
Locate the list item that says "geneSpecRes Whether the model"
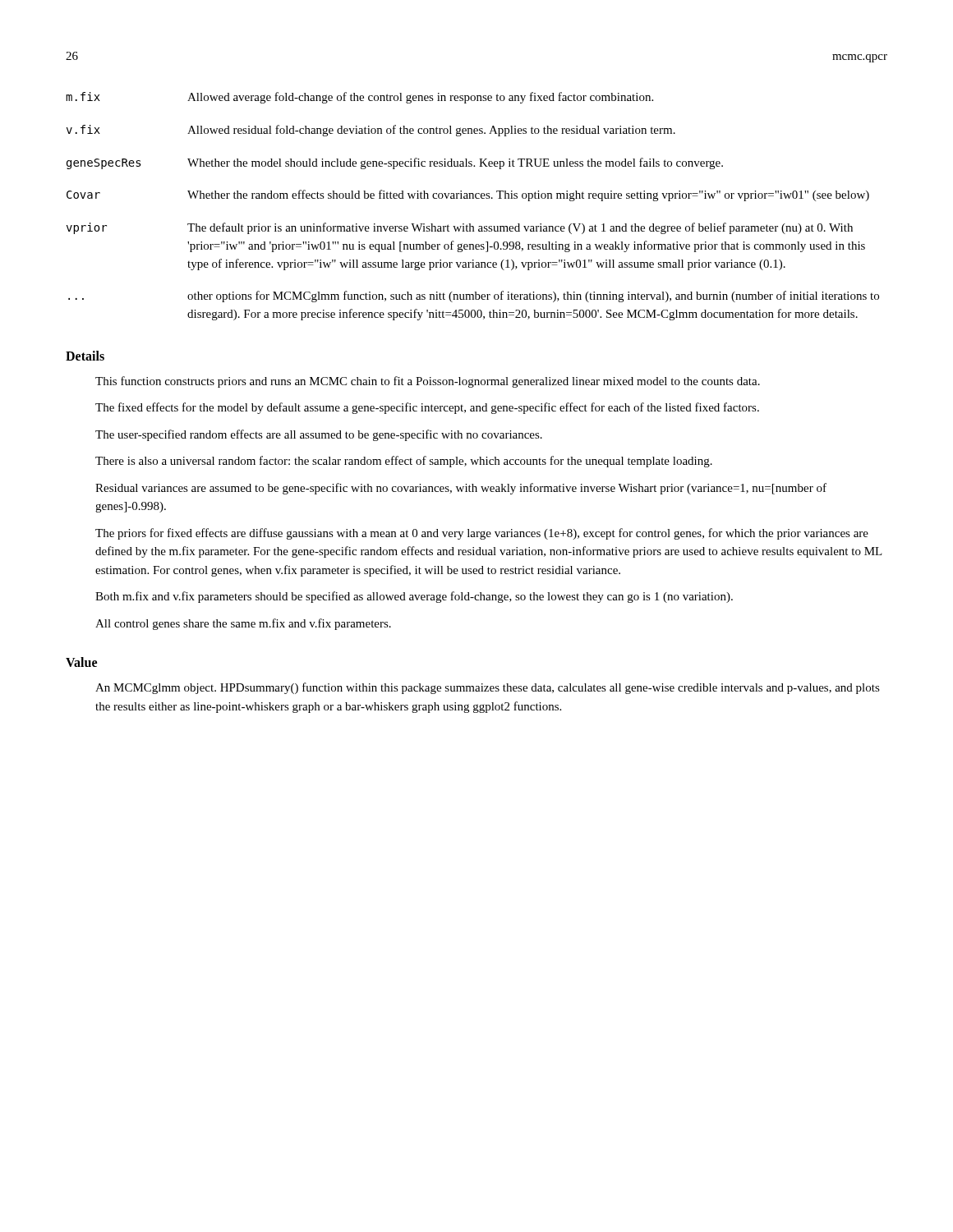pyautogui.click(x=476, y=163)
